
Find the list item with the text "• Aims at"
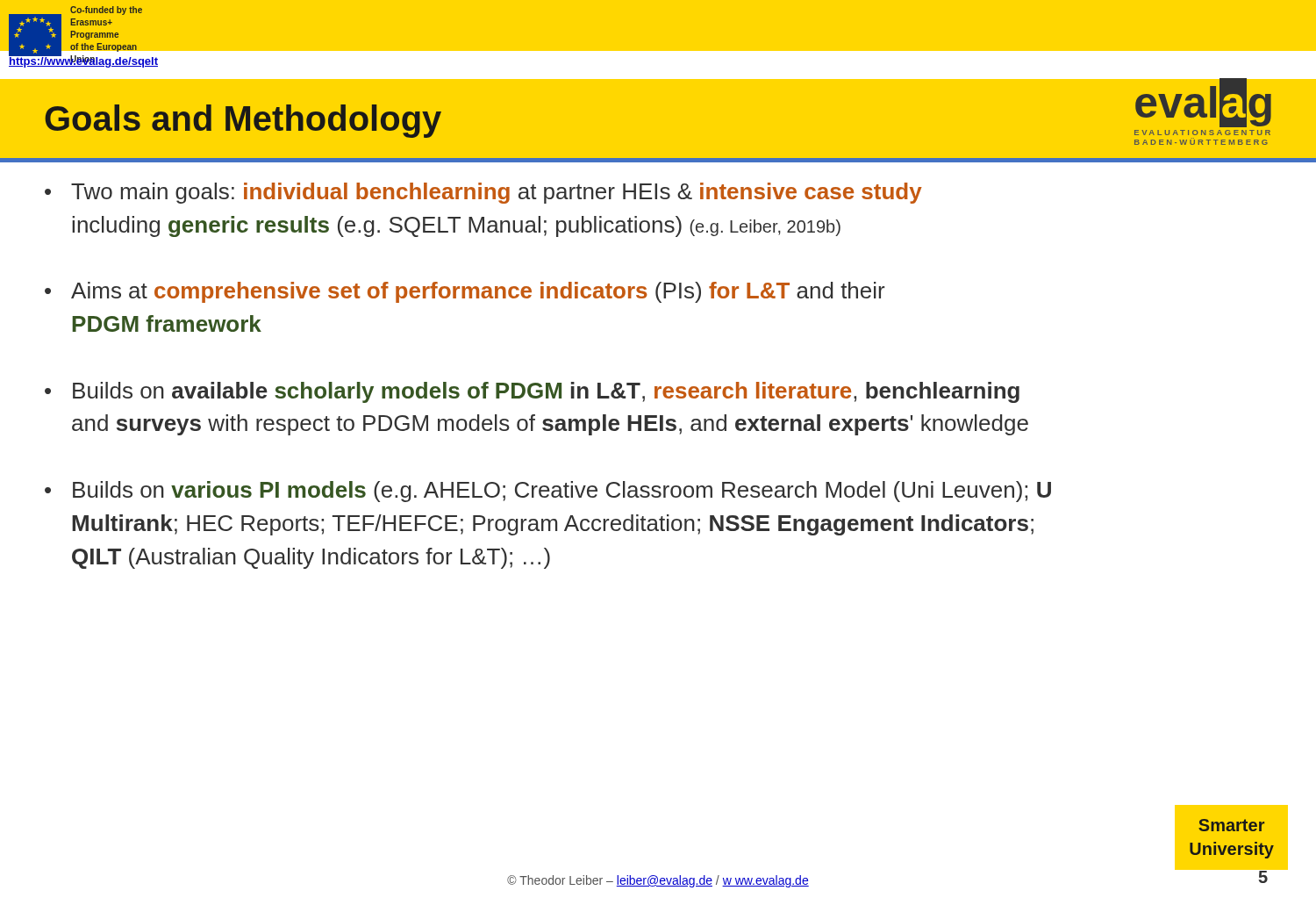pos(464,308)
